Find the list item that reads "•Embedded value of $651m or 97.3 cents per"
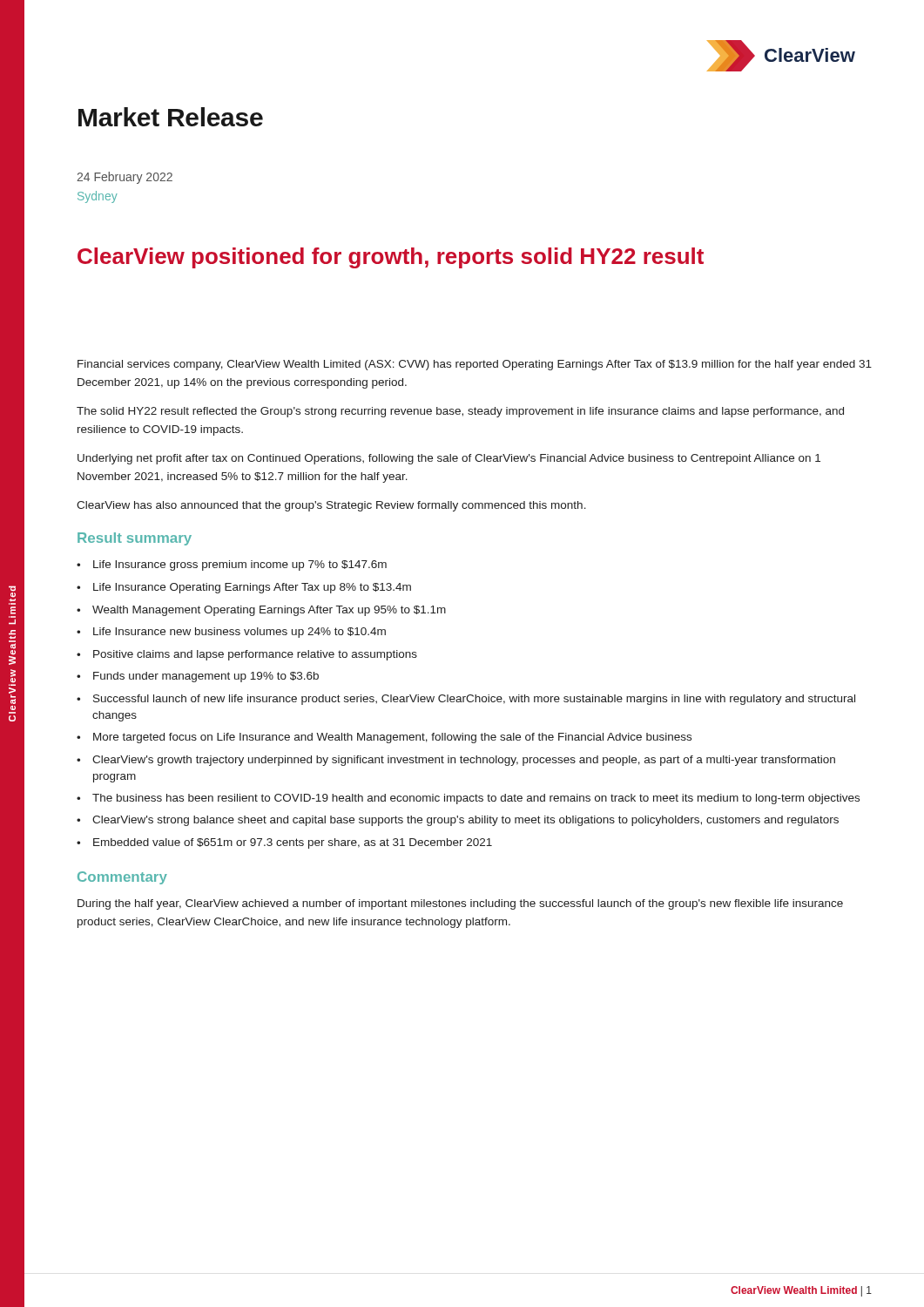The image size is (924, 1307). [284, 843]
